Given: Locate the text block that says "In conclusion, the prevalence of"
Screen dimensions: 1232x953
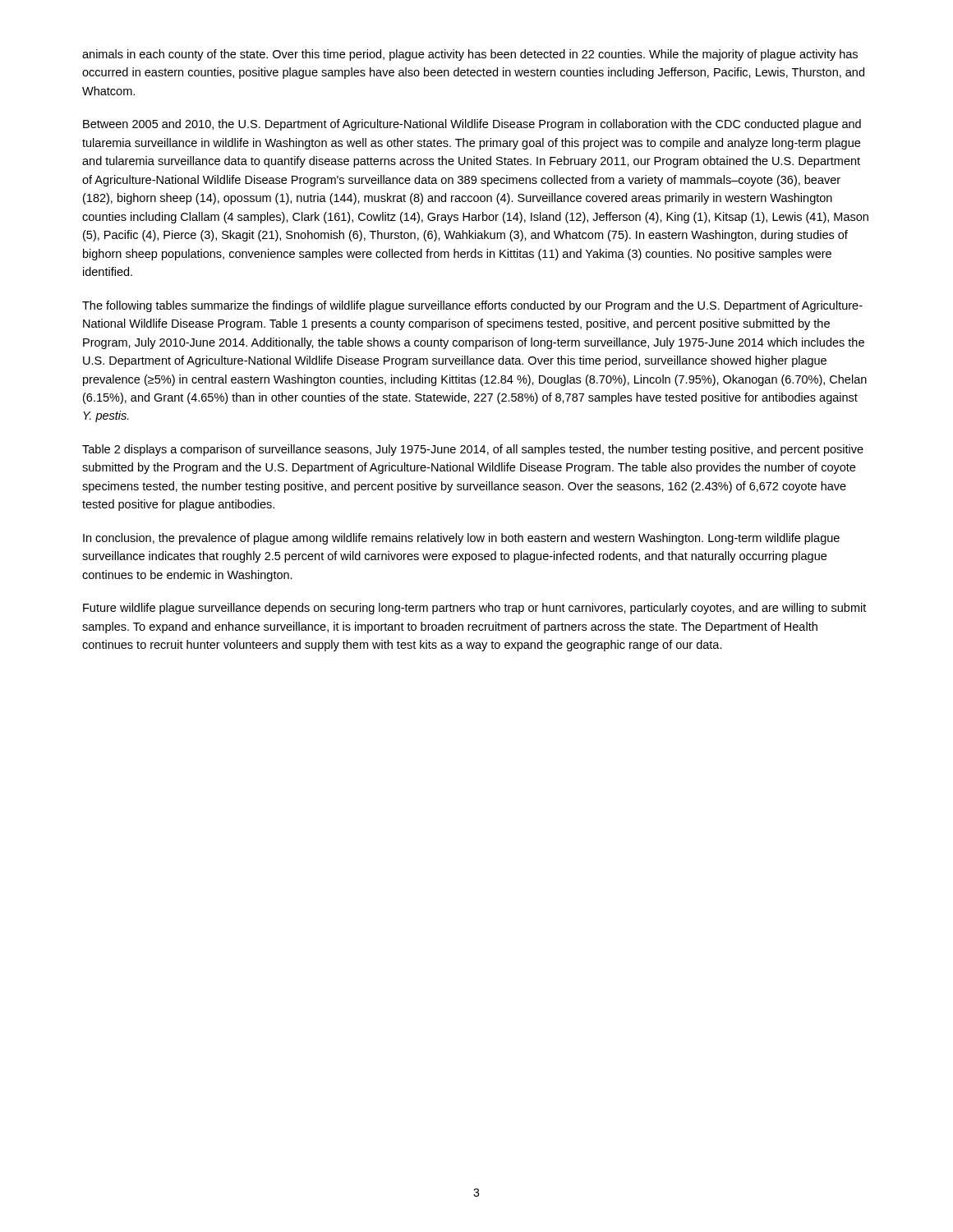Looking at the screenshot, I should 461,556.
